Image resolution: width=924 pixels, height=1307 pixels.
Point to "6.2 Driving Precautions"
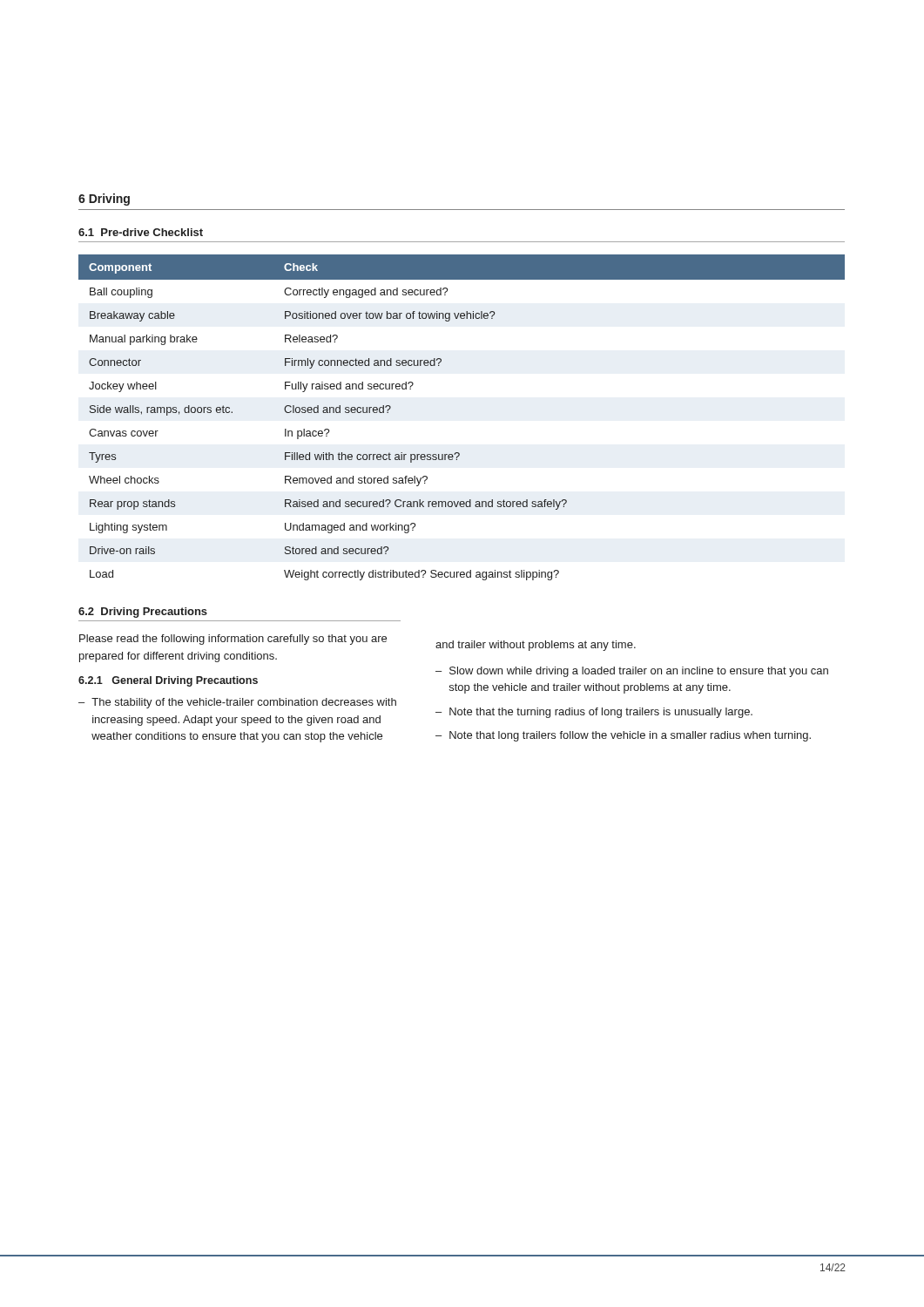click(x=143, y=611)
